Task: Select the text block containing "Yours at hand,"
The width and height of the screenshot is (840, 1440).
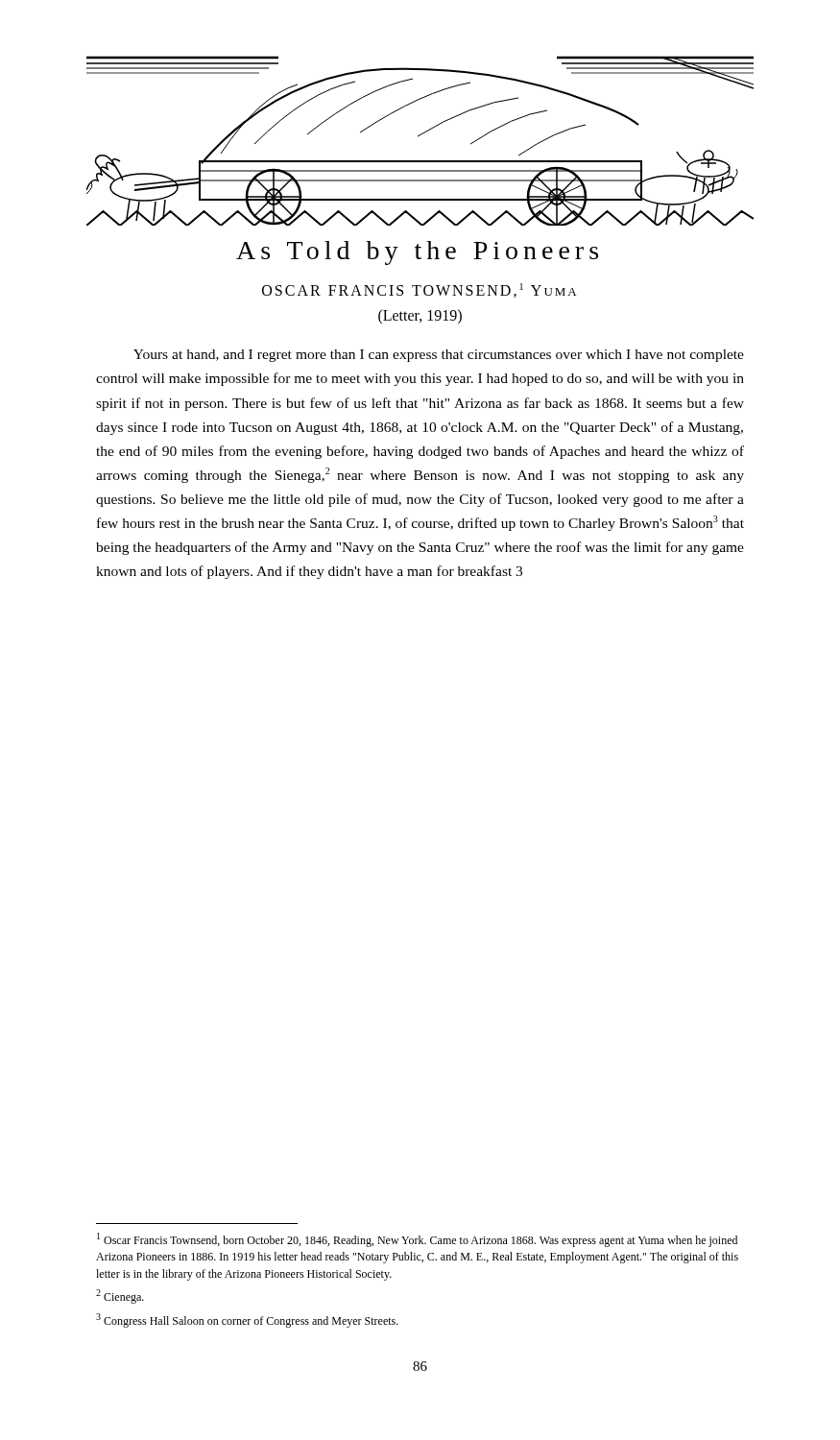Action: coord(420,463)
